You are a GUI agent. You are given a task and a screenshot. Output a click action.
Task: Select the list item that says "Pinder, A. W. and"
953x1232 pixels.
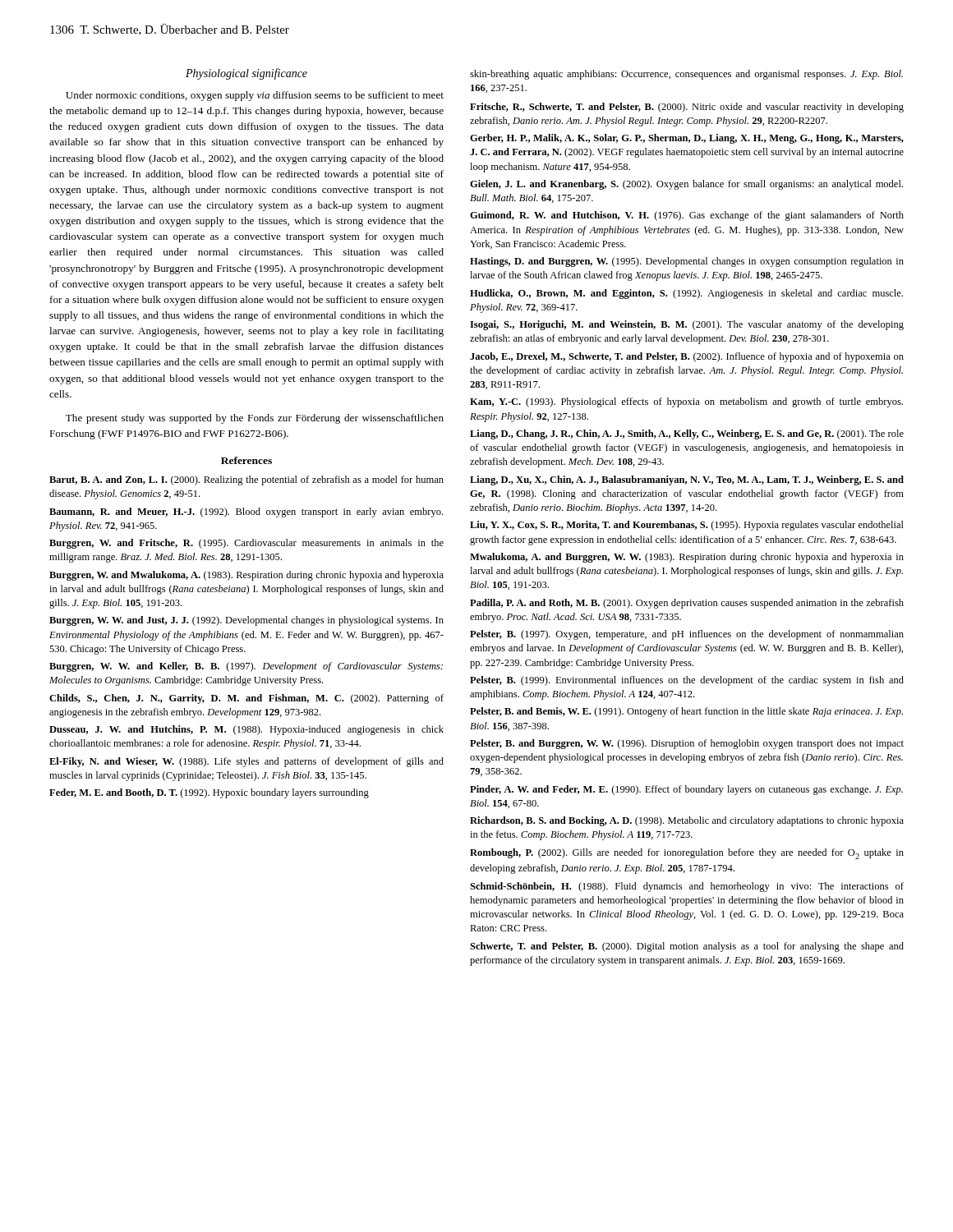(687, 796)
